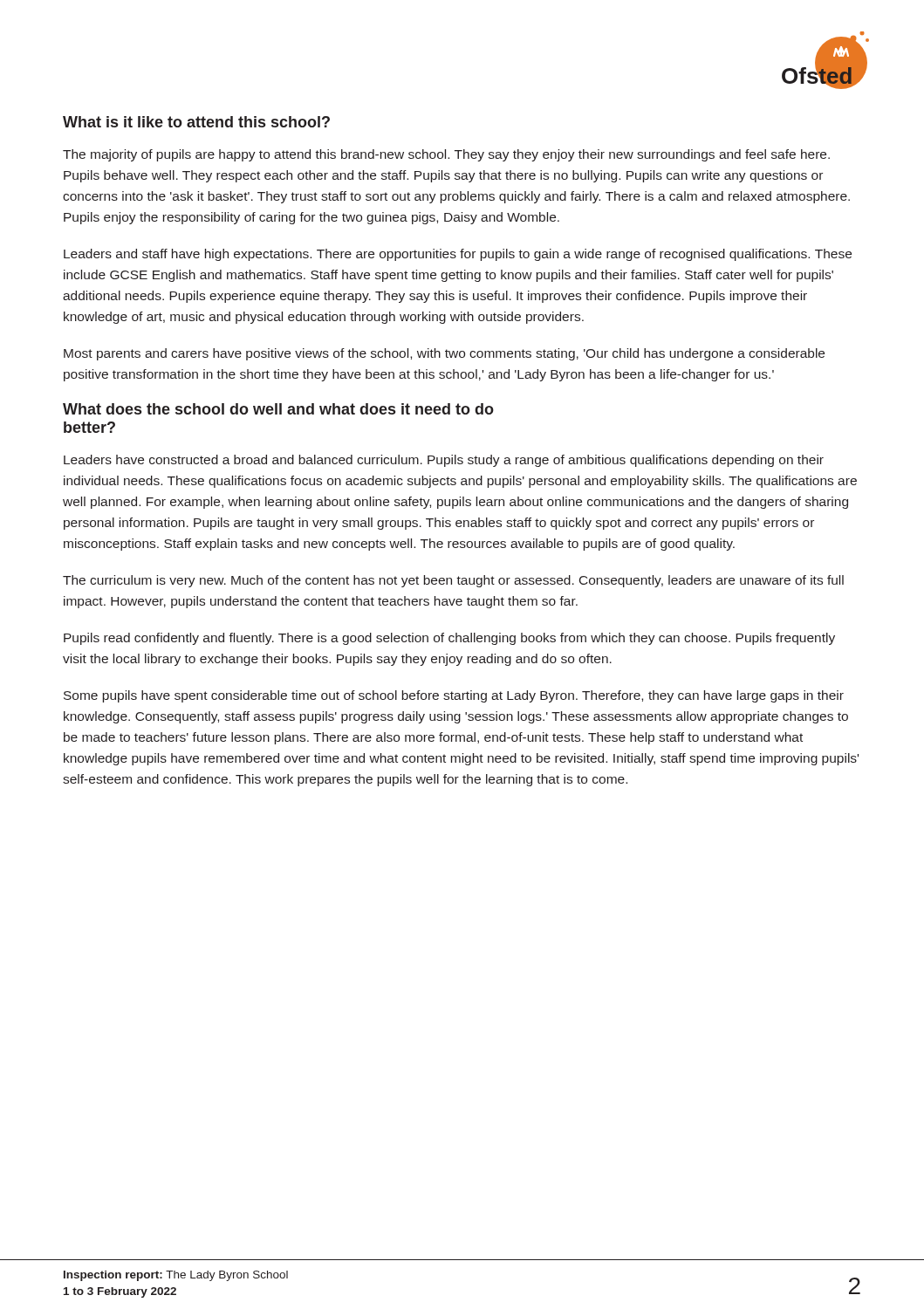Click on the logo

pos(829,65)
